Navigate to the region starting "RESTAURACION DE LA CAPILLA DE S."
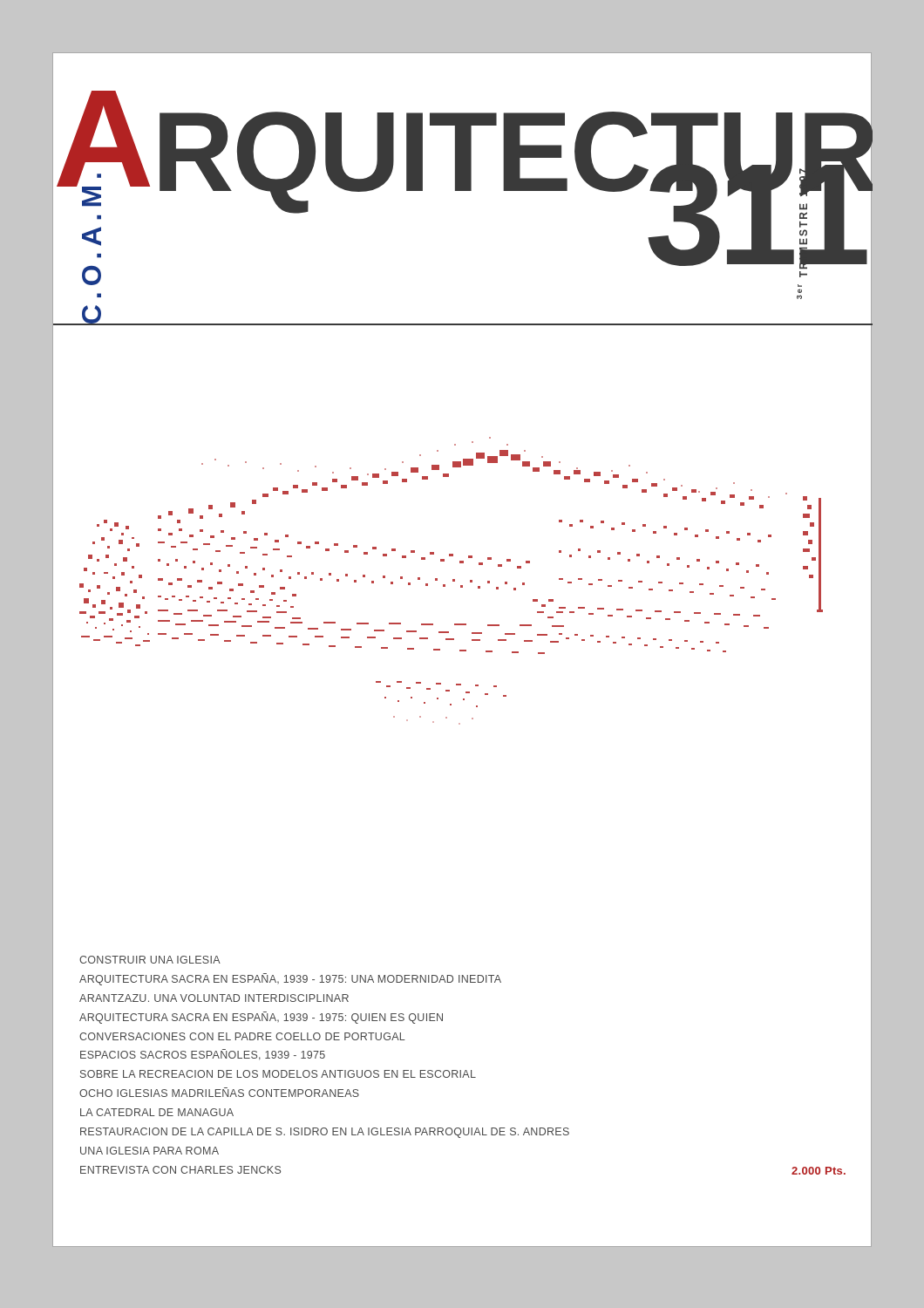The image size is (924, 1308). tap(325, 1132)
